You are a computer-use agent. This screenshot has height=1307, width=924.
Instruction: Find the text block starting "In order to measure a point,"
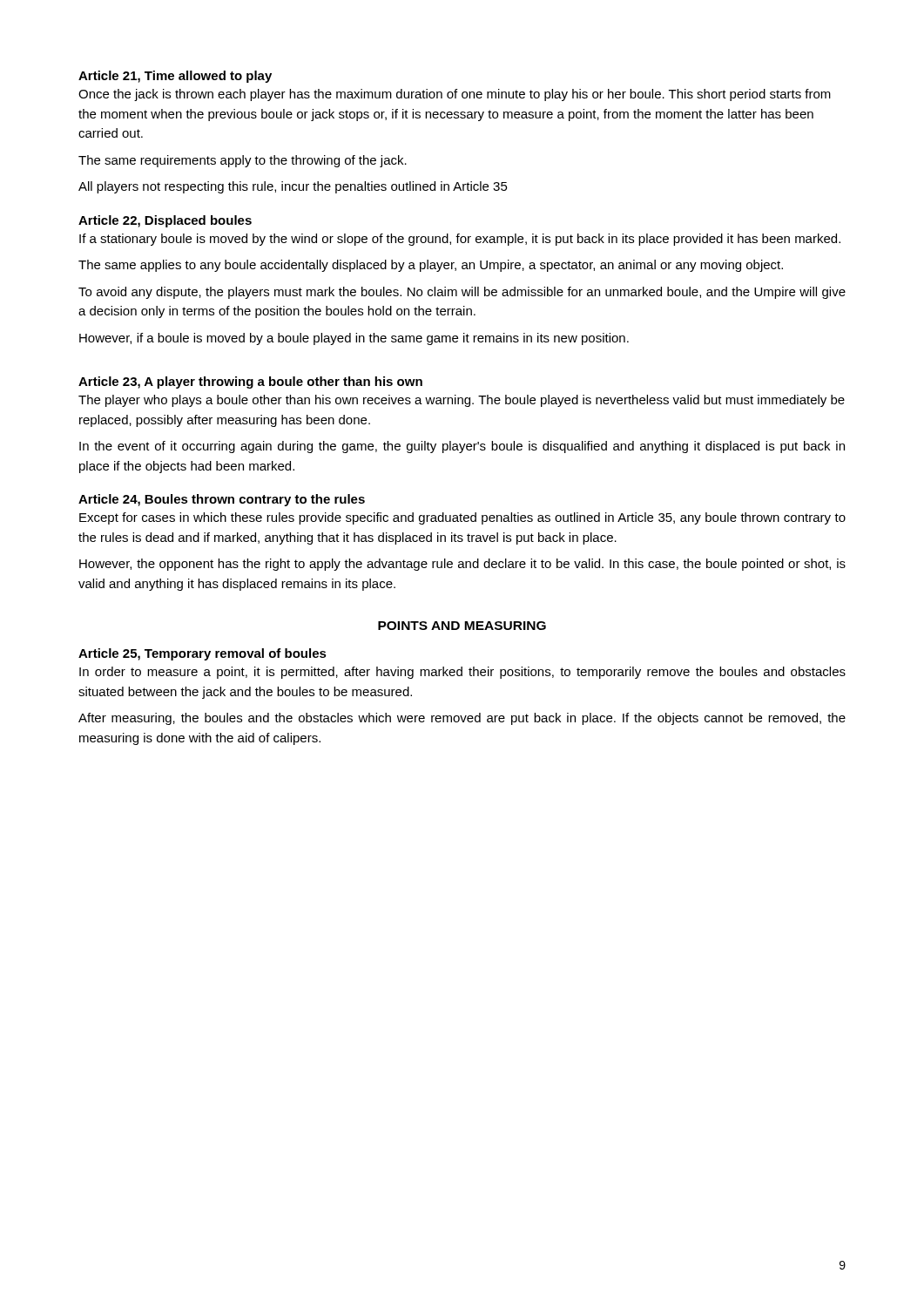(x=462, y=681)
